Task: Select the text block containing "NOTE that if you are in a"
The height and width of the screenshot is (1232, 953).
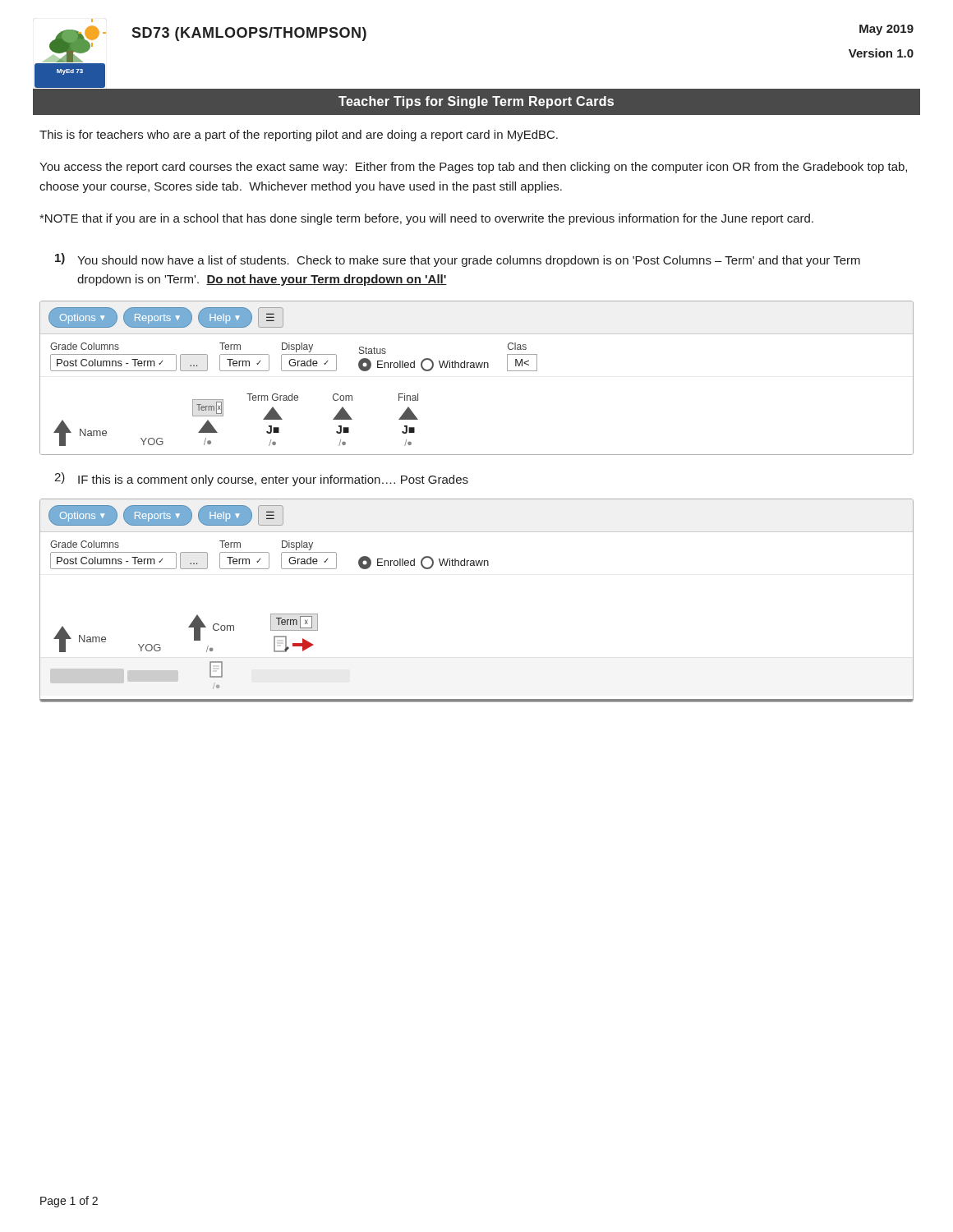Action: point(427,218)
